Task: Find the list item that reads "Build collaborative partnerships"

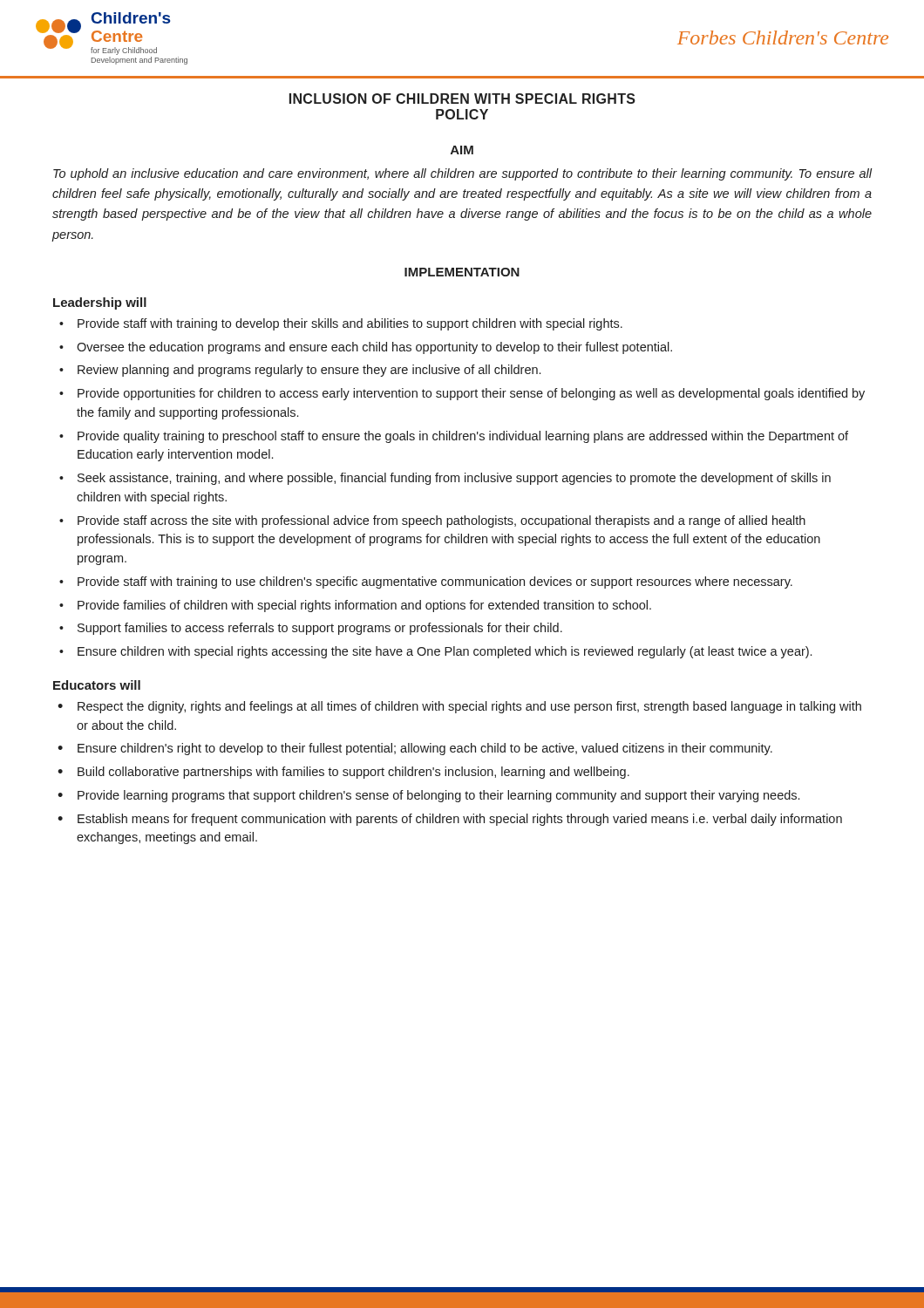Action: click(x=353, y=772)
